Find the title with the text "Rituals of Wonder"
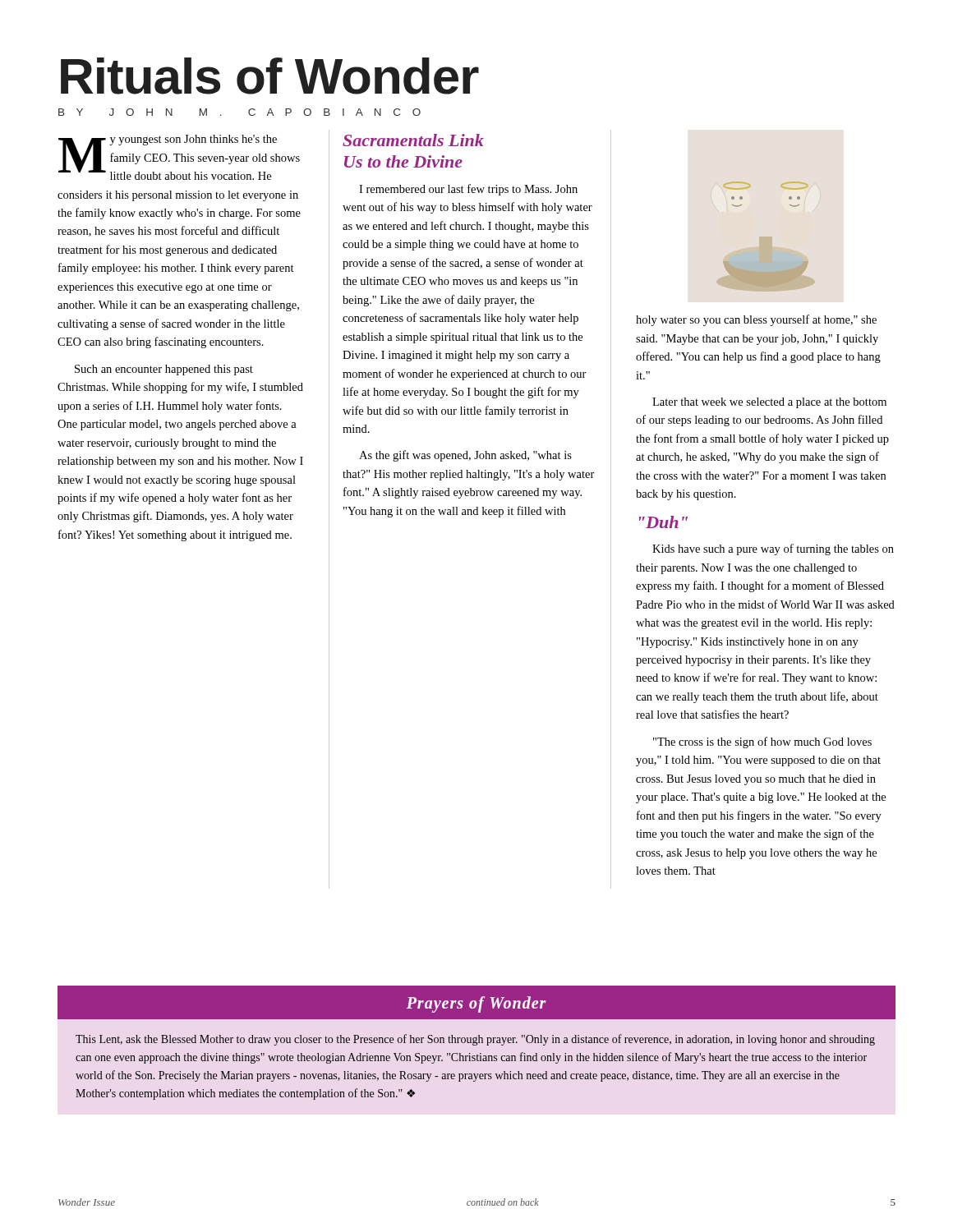This screenshot has height=1232, width=953. tap(476, 76)
